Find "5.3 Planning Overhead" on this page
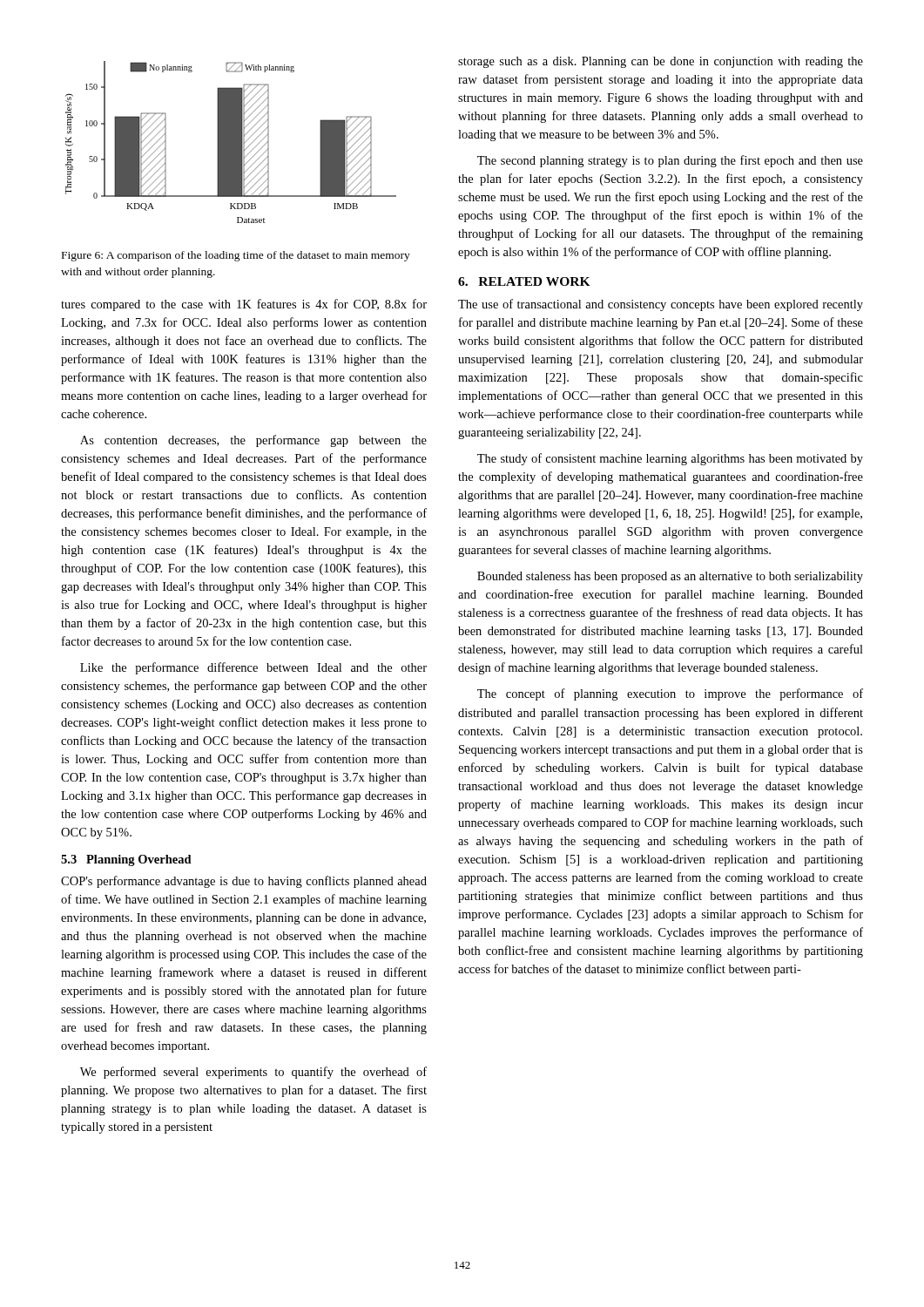This screenshot has width=924, height=1307. 126,860
